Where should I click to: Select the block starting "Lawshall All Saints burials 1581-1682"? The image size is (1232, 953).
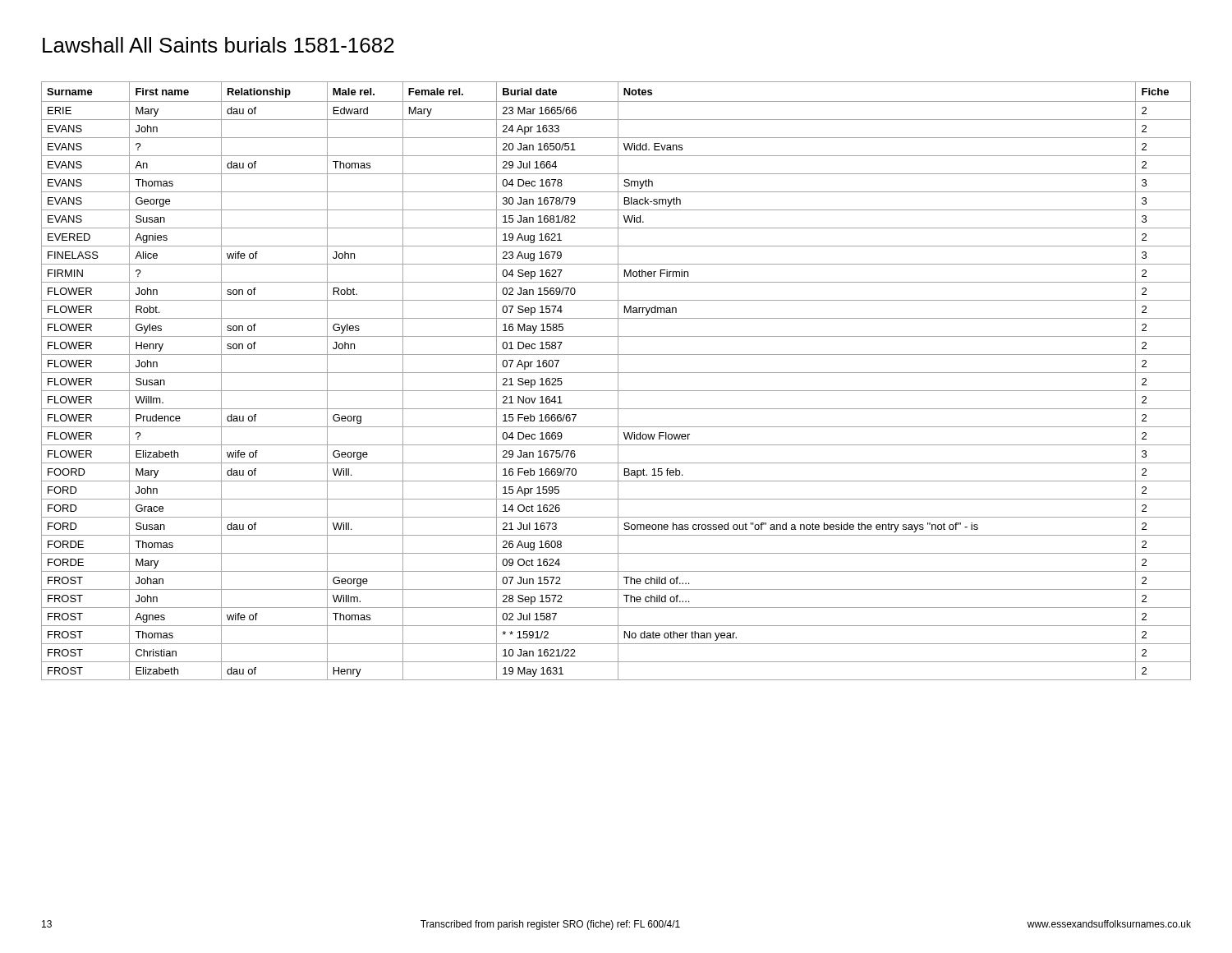point(218,45)
